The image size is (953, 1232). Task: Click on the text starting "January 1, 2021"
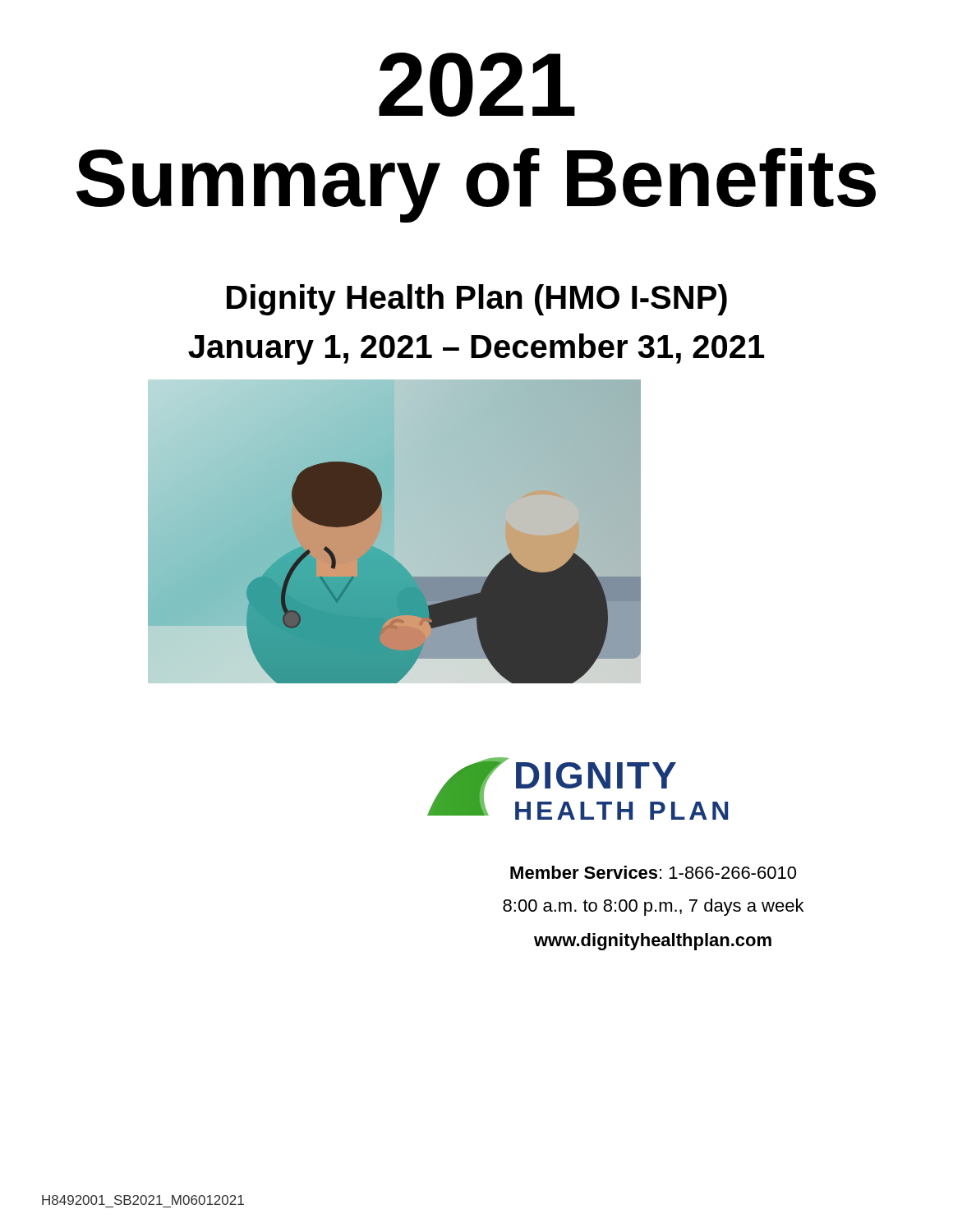476,347
